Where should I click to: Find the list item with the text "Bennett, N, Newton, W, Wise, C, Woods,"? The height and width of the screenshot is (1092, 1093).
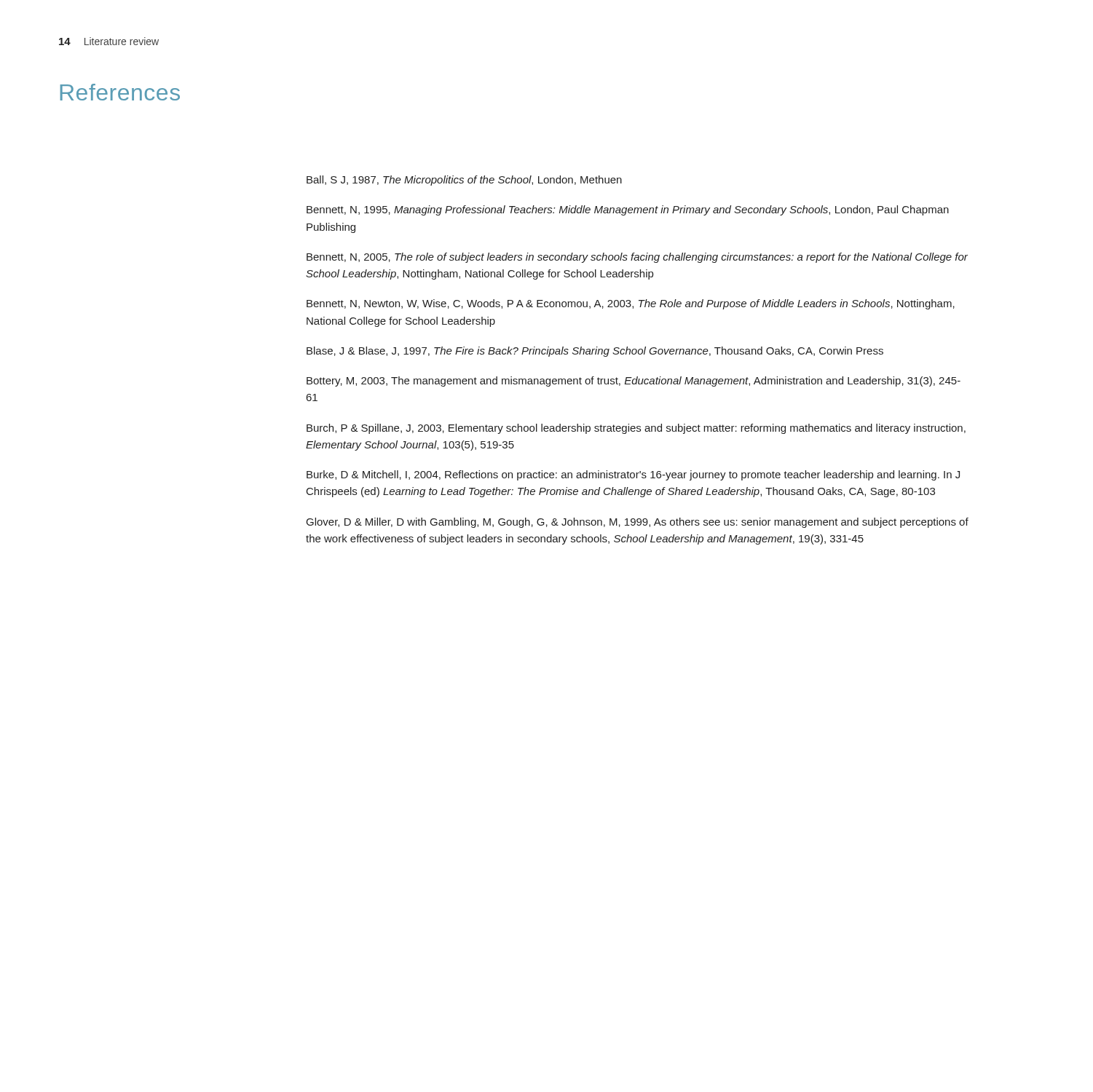630,312
